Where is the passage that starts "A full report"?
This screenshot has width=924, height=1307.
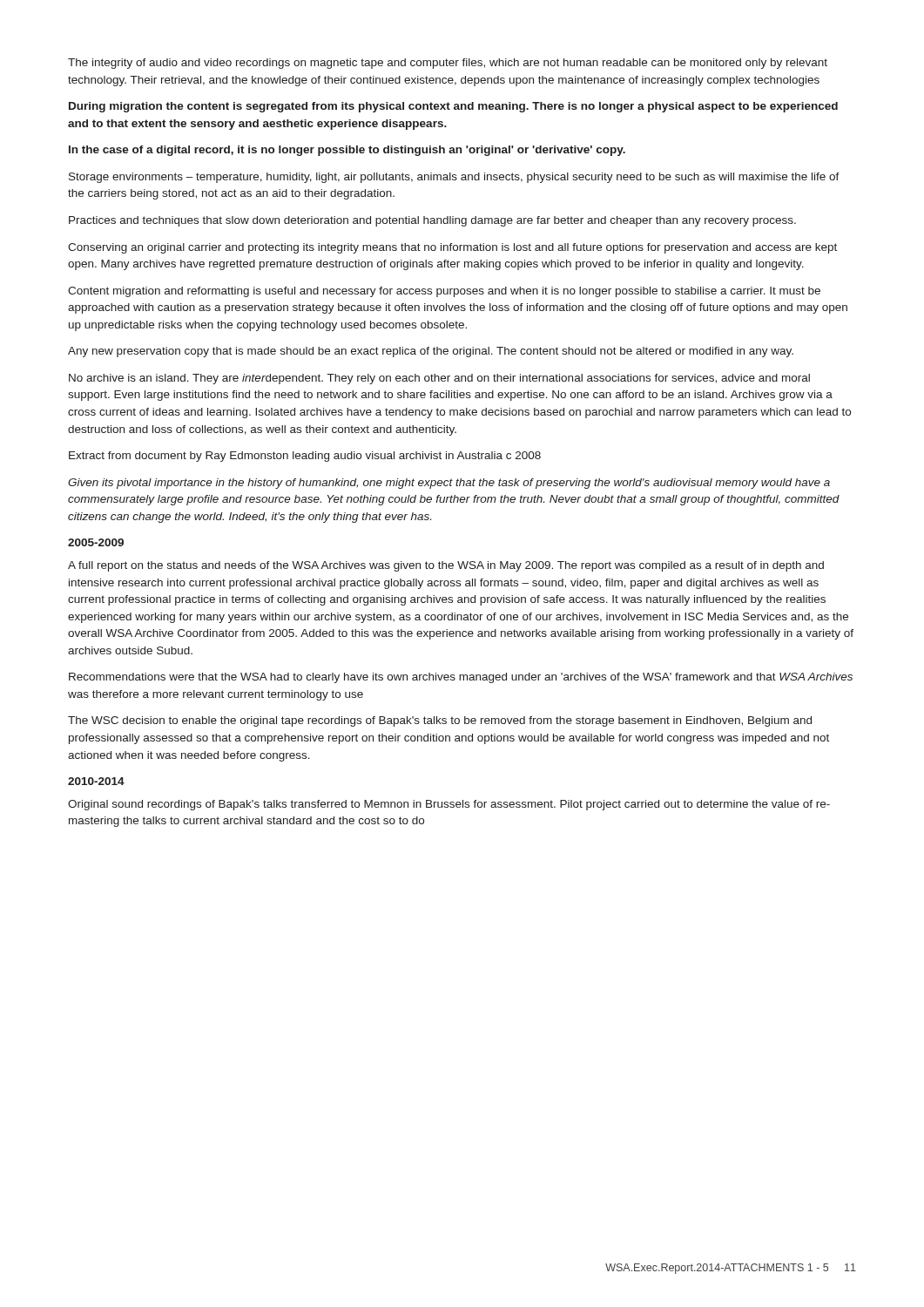[461, 608]
